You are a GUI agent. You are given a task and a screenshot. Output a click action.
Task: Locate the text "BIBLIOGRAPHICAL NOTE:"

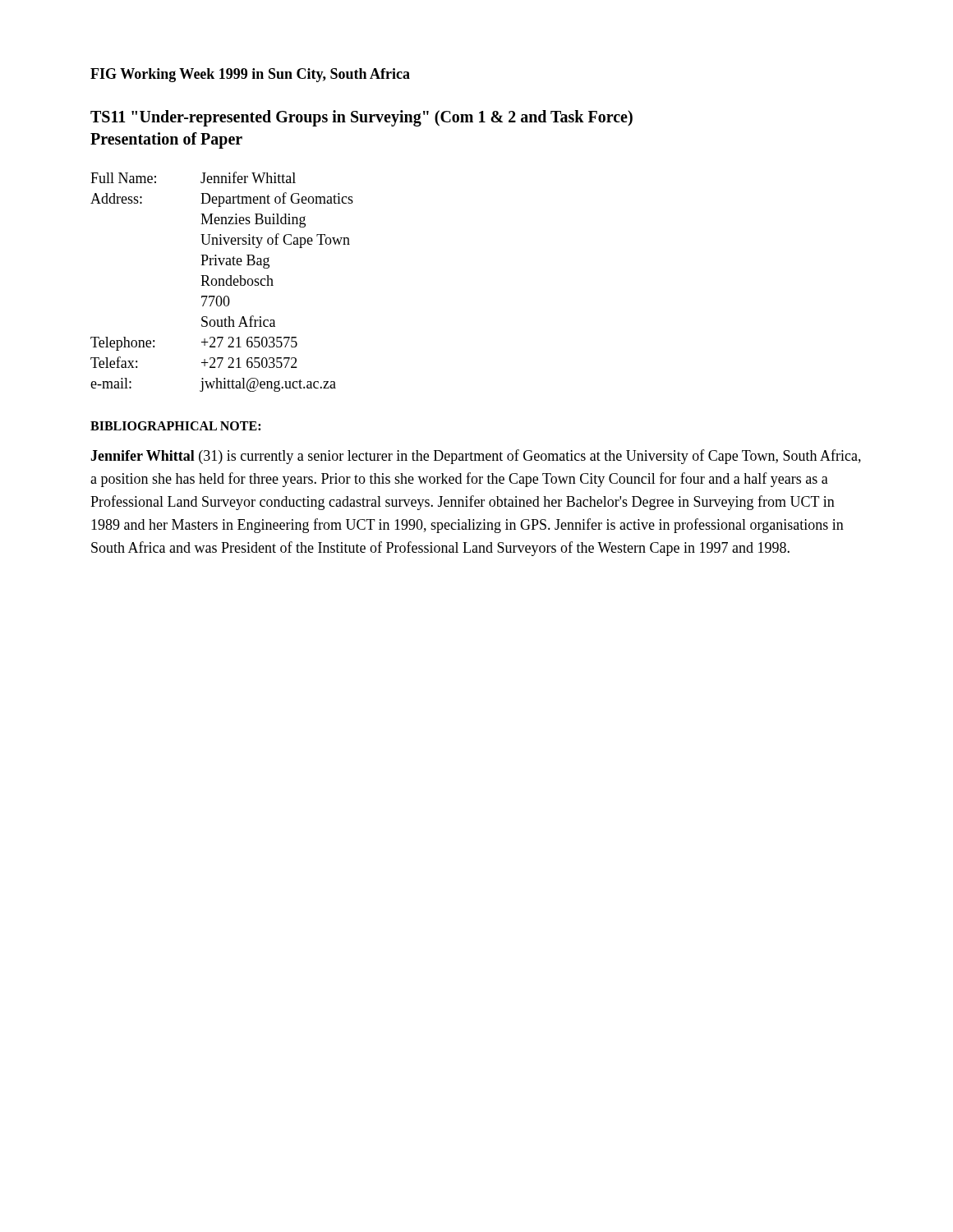pos(176,426)
